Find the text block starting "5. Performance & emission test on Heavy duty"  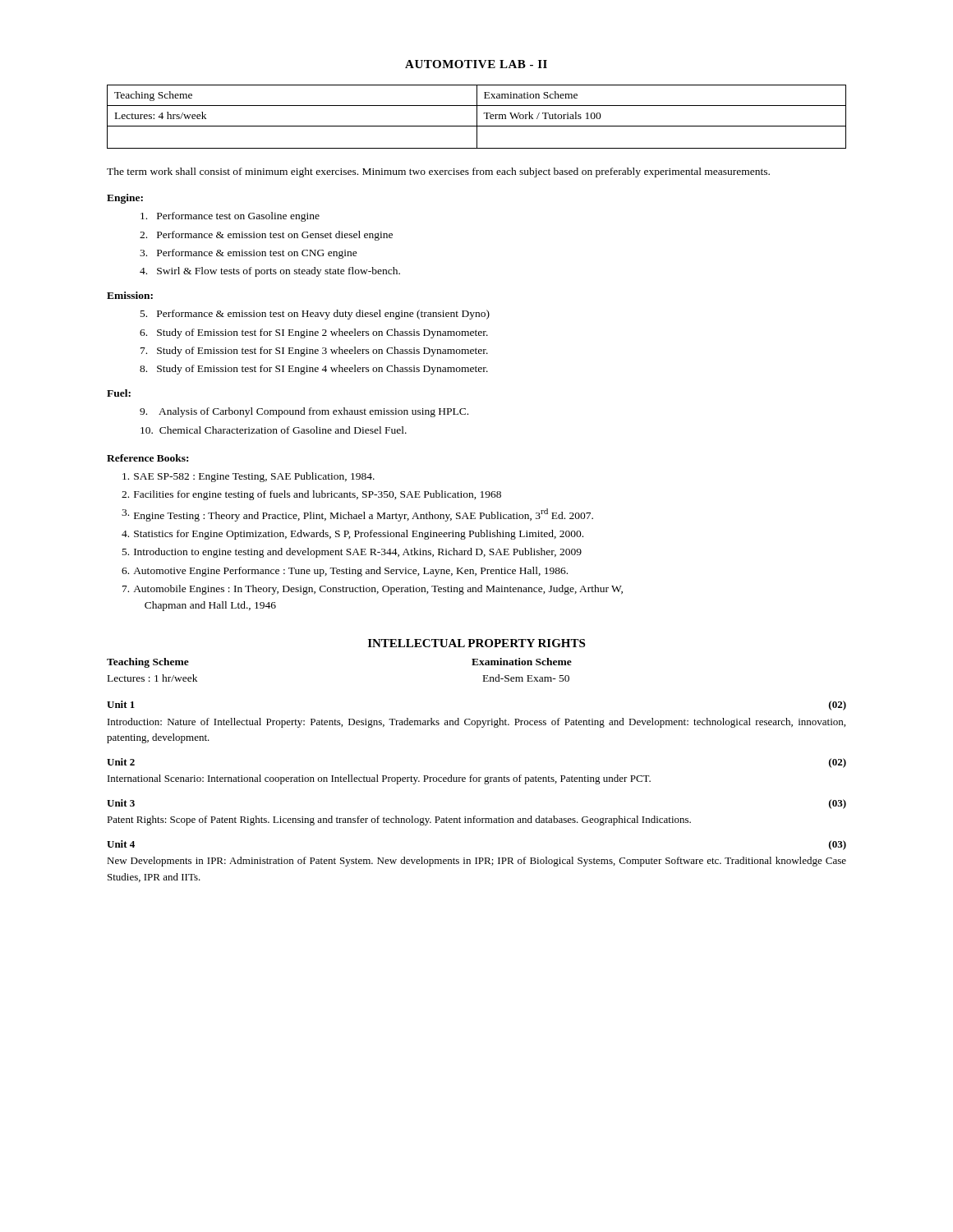point(315,314)
